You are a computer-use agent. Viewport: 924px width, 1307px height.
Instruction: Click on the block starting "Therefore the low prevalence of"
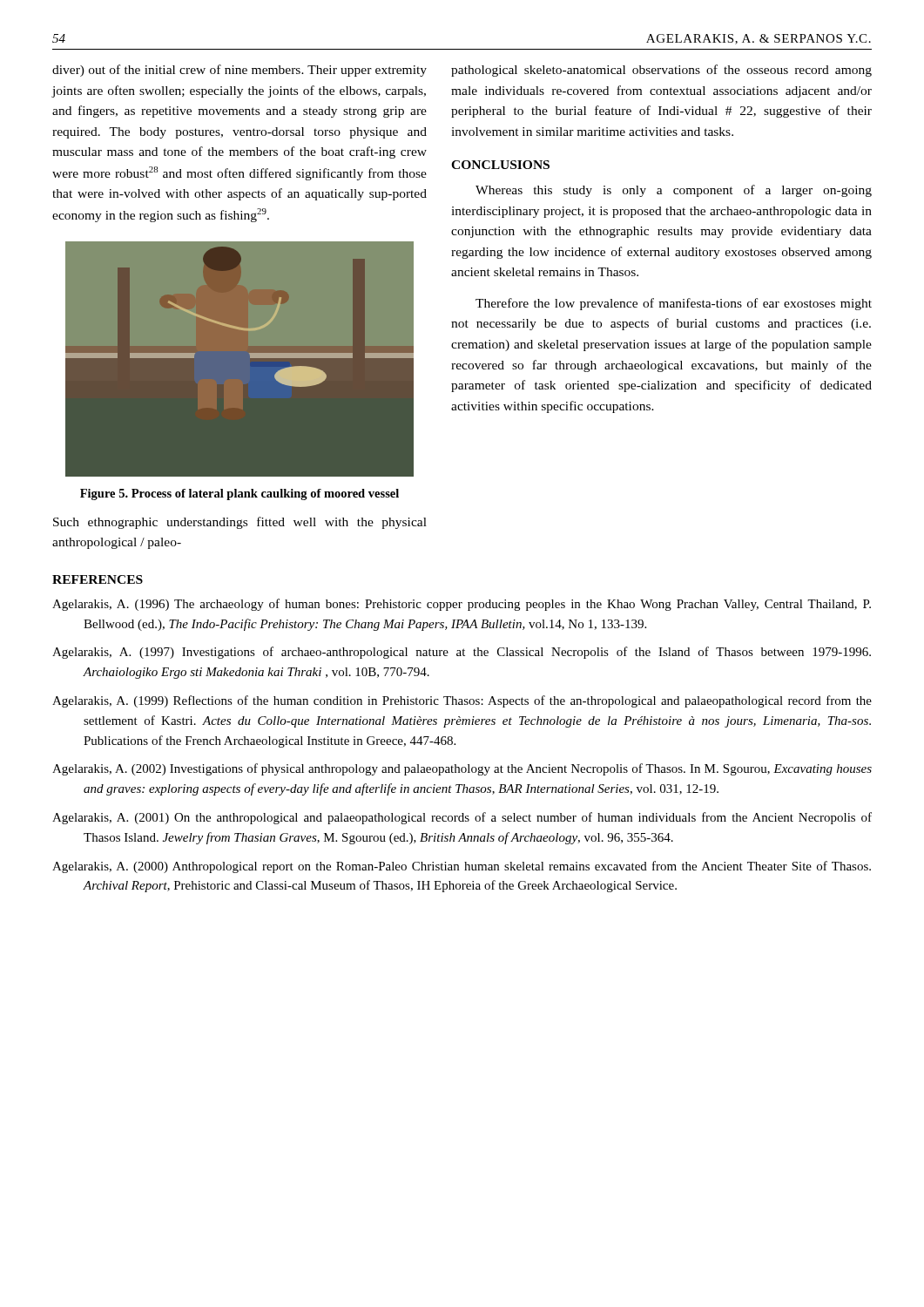click(661, 354)
